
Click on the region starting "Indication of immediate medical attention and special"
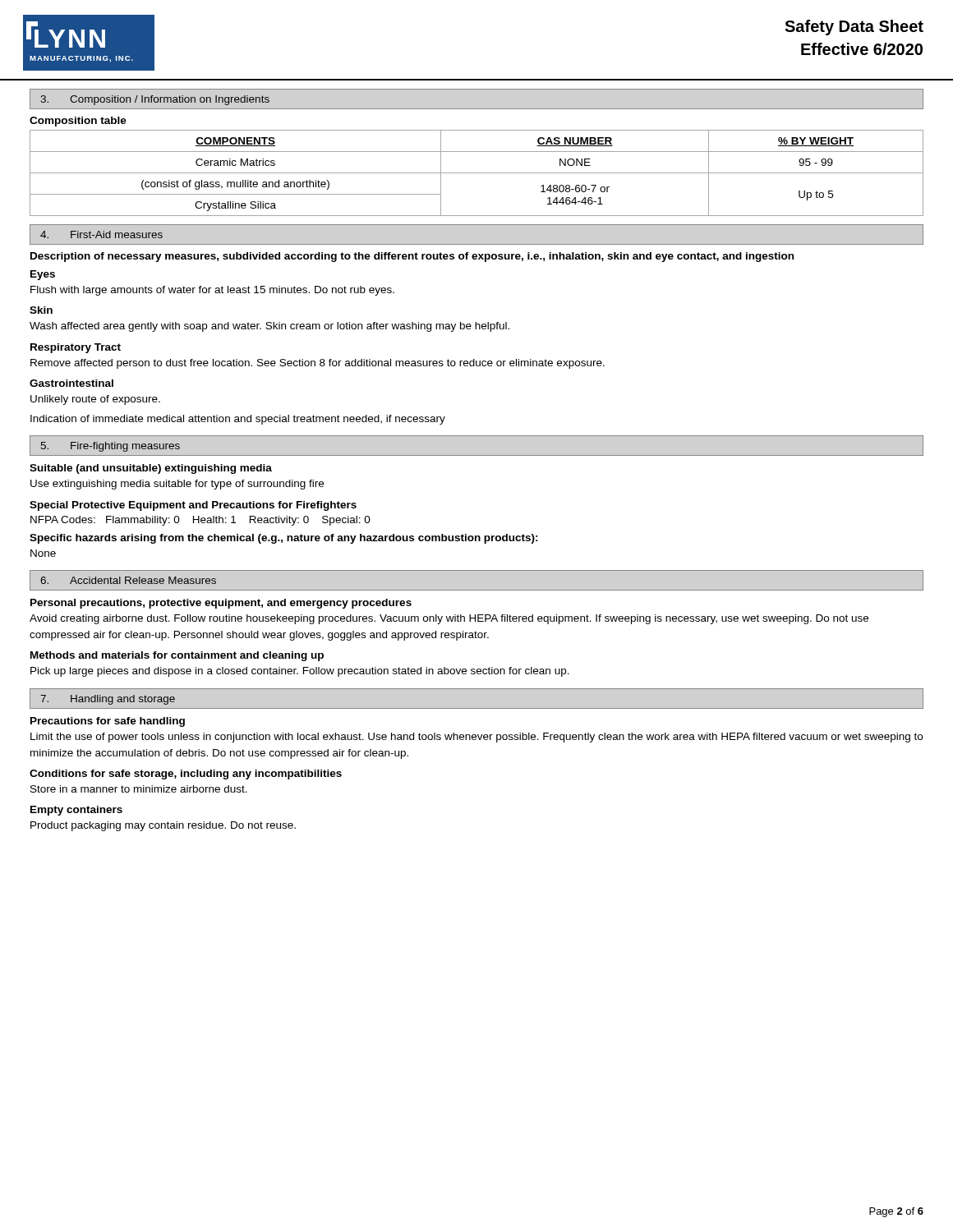237,419
